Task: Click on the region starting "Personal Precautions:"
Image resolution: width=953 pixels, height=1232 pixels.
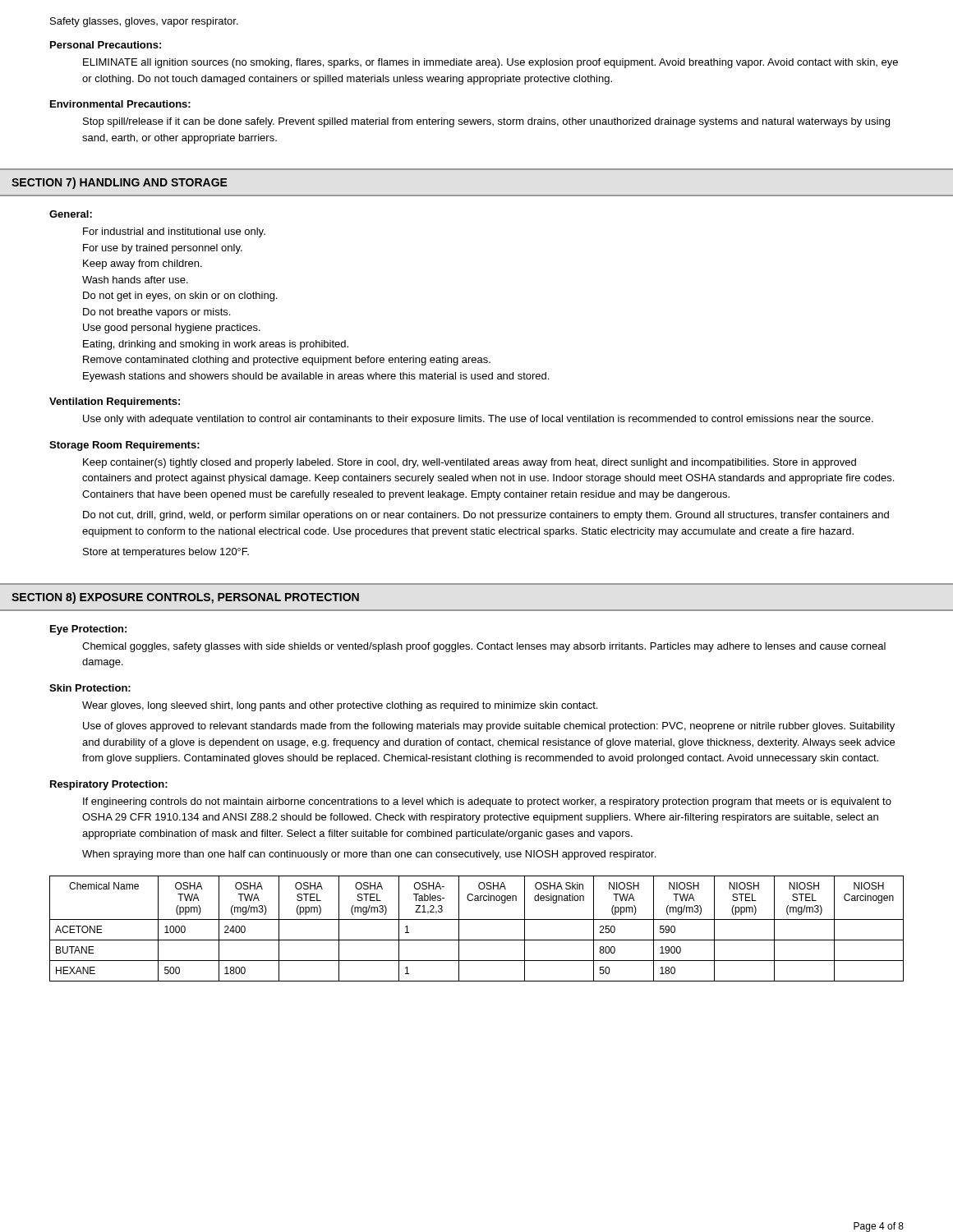Action: [106, 45]
